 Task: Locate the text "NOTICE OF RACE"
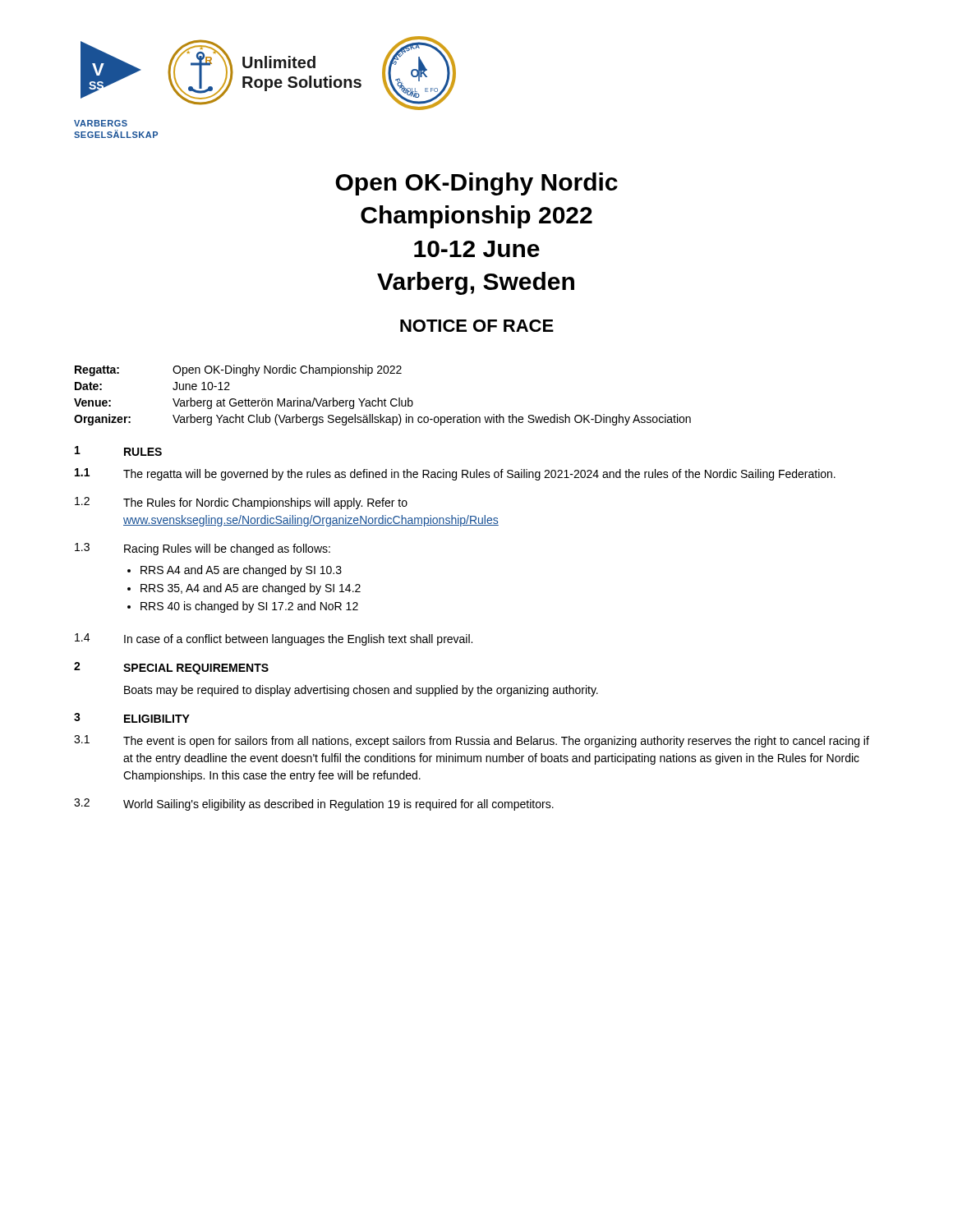coord(476,326)
